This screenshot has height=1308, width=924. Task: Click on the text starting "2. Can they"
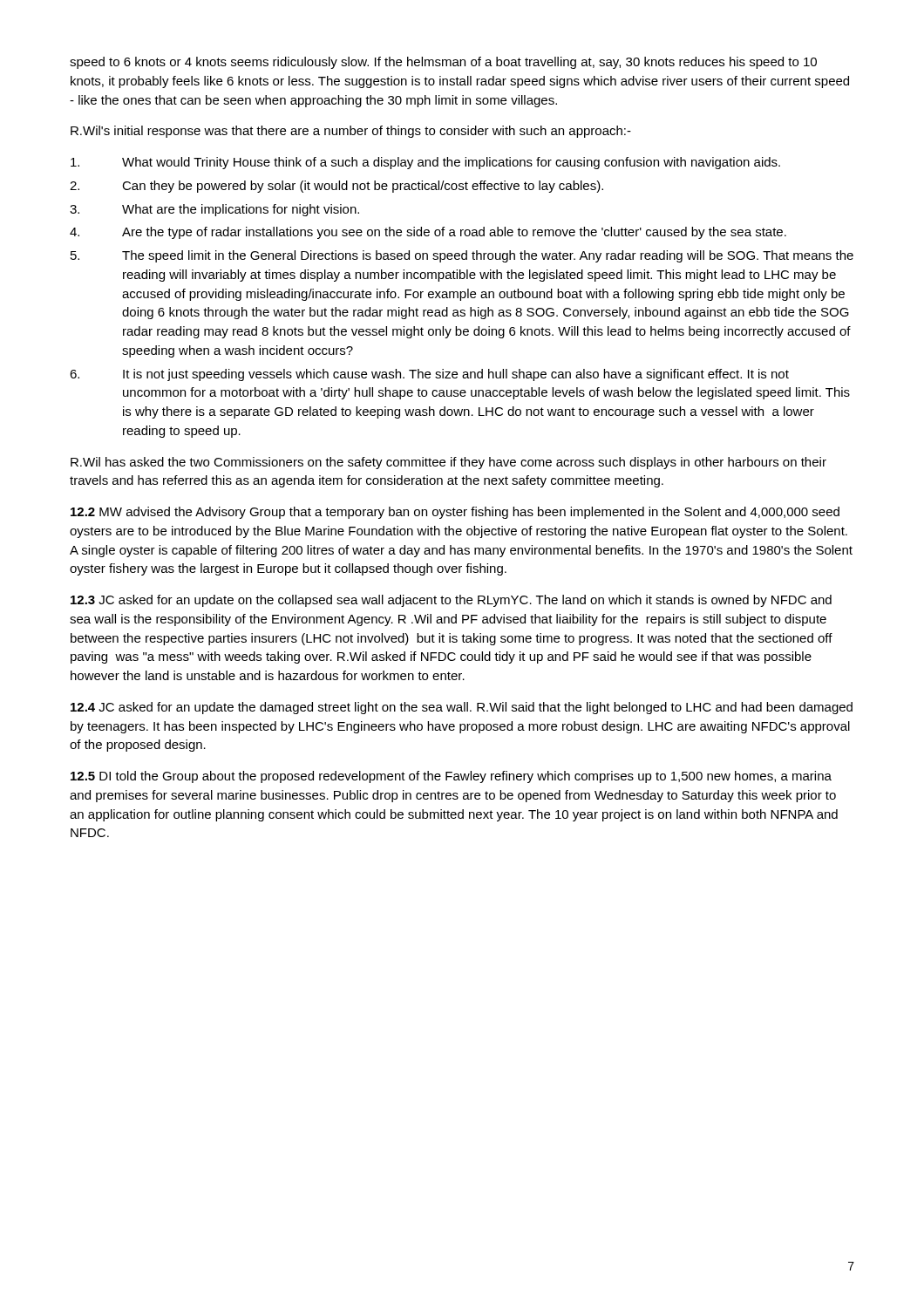point(462,185)
